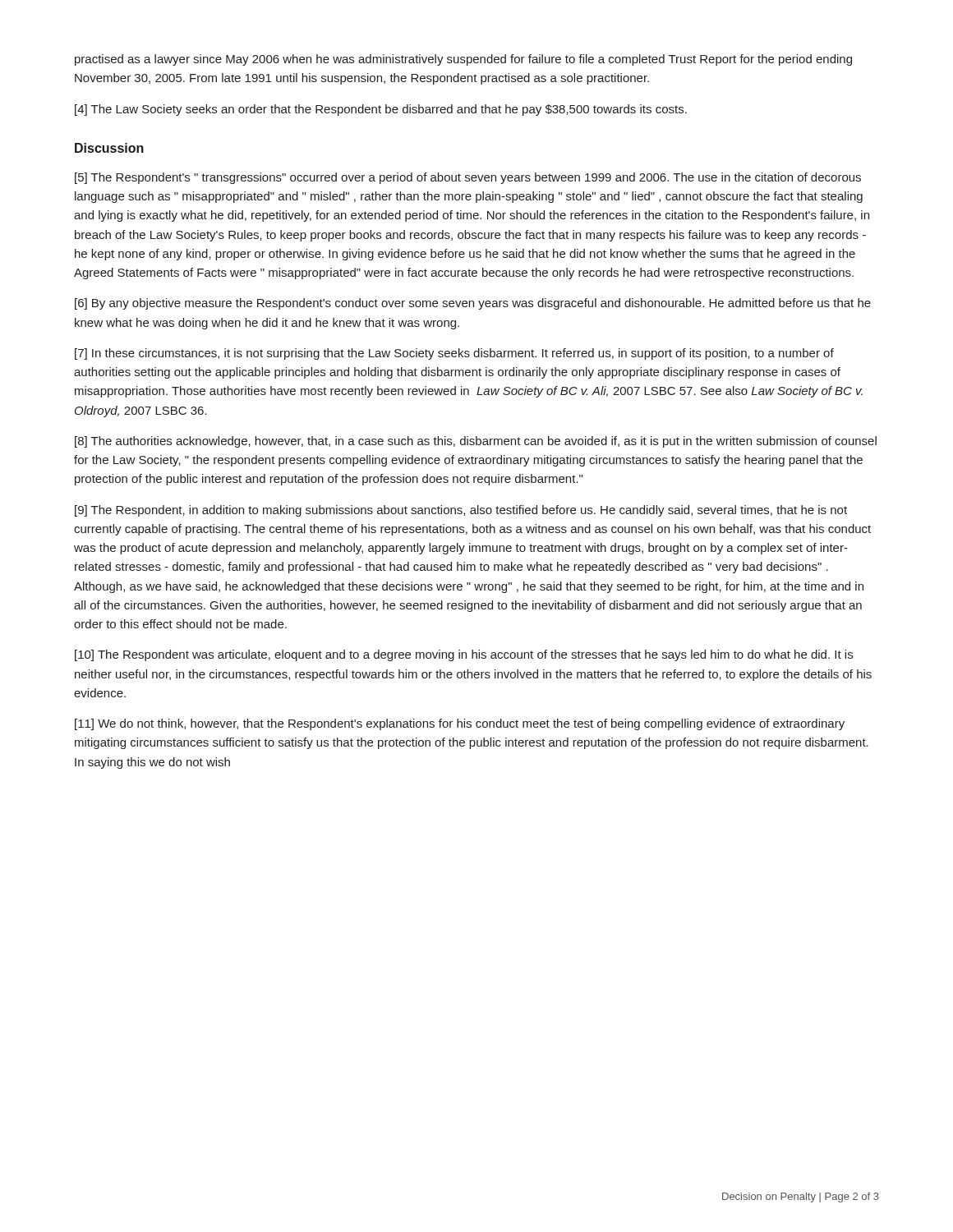Find the block on this page that starts "[4] The Law Society seeks"
The width and height of the screenshot is (953, 1232).
[x=381, y=108]
